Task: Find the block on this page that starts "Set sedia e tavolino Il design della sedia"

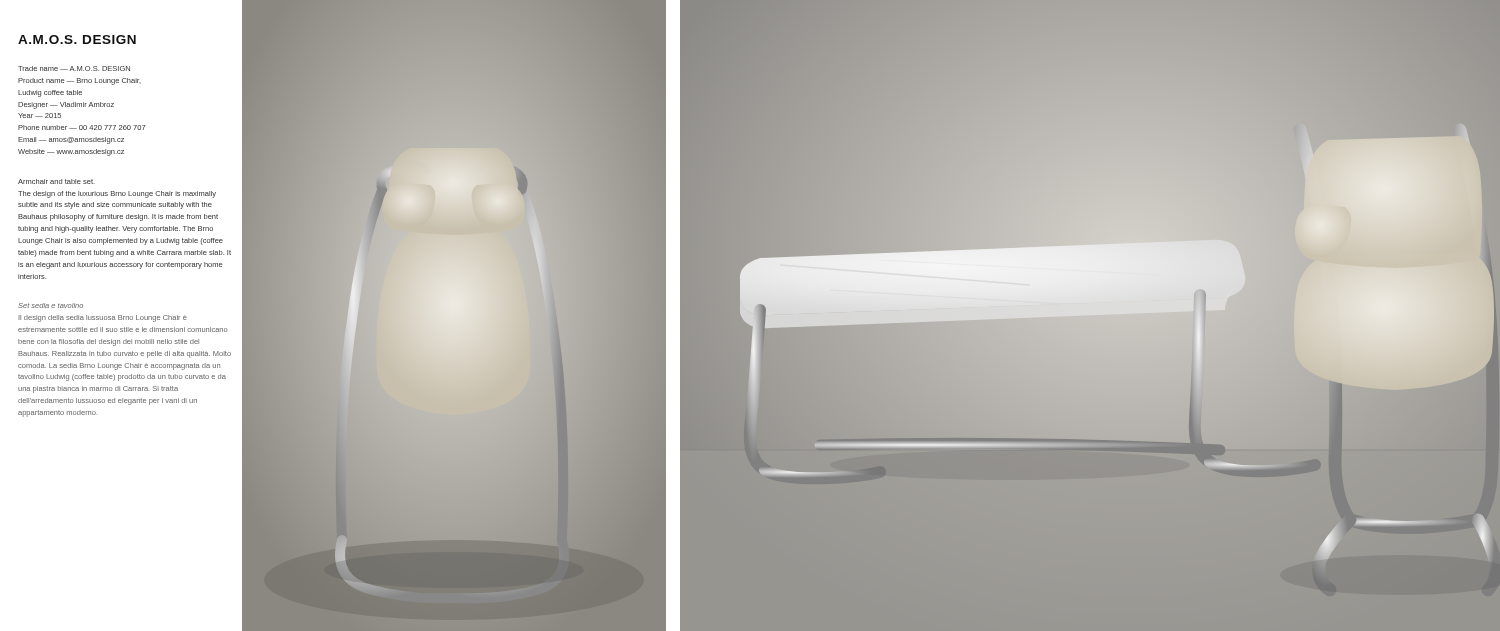Action: (124, 359)
